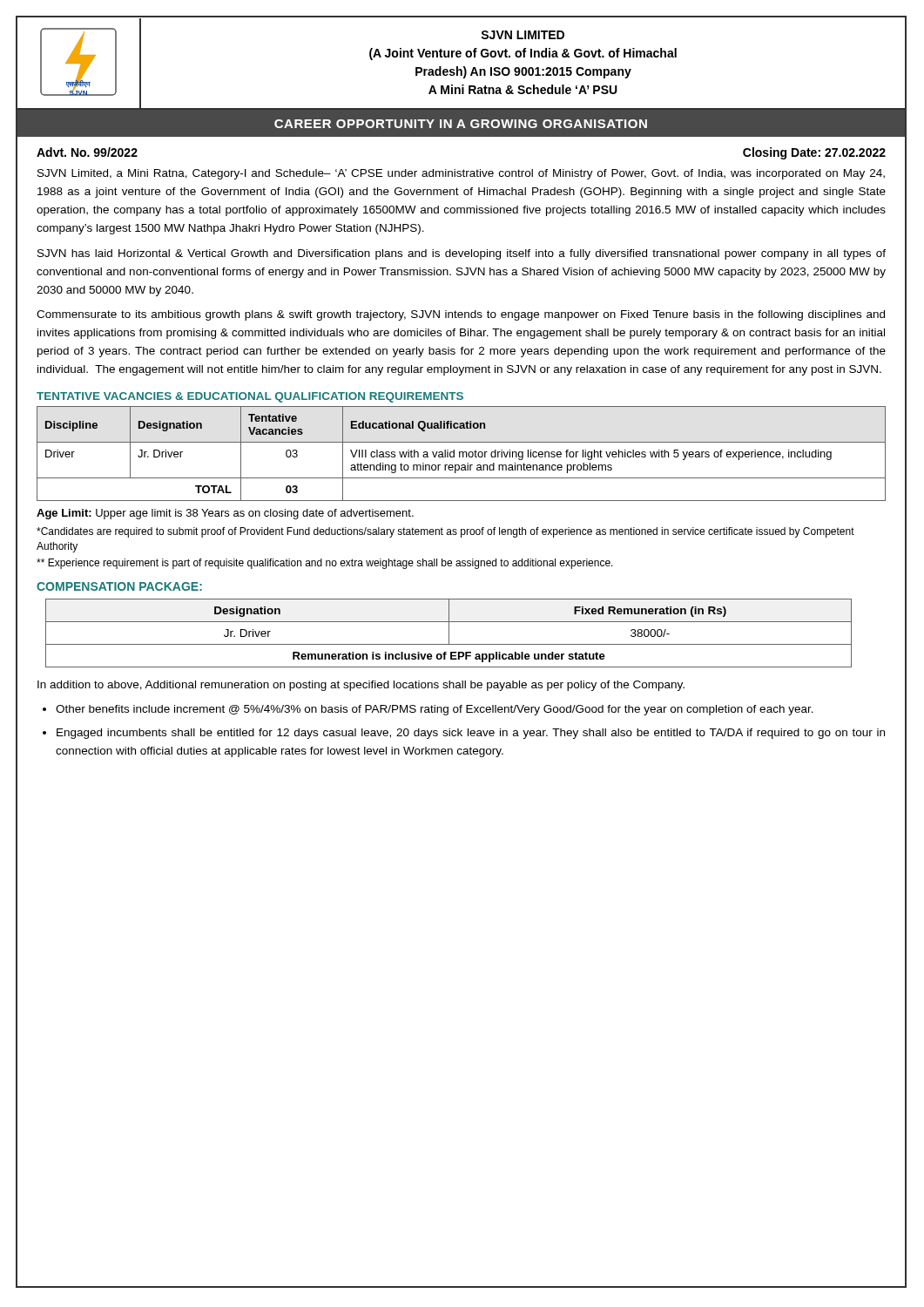Navigate to the block starting "Engaged incumbents shall be entitled for 12"
Viewport: 924px width, 1307px height.
coord(471,742)
